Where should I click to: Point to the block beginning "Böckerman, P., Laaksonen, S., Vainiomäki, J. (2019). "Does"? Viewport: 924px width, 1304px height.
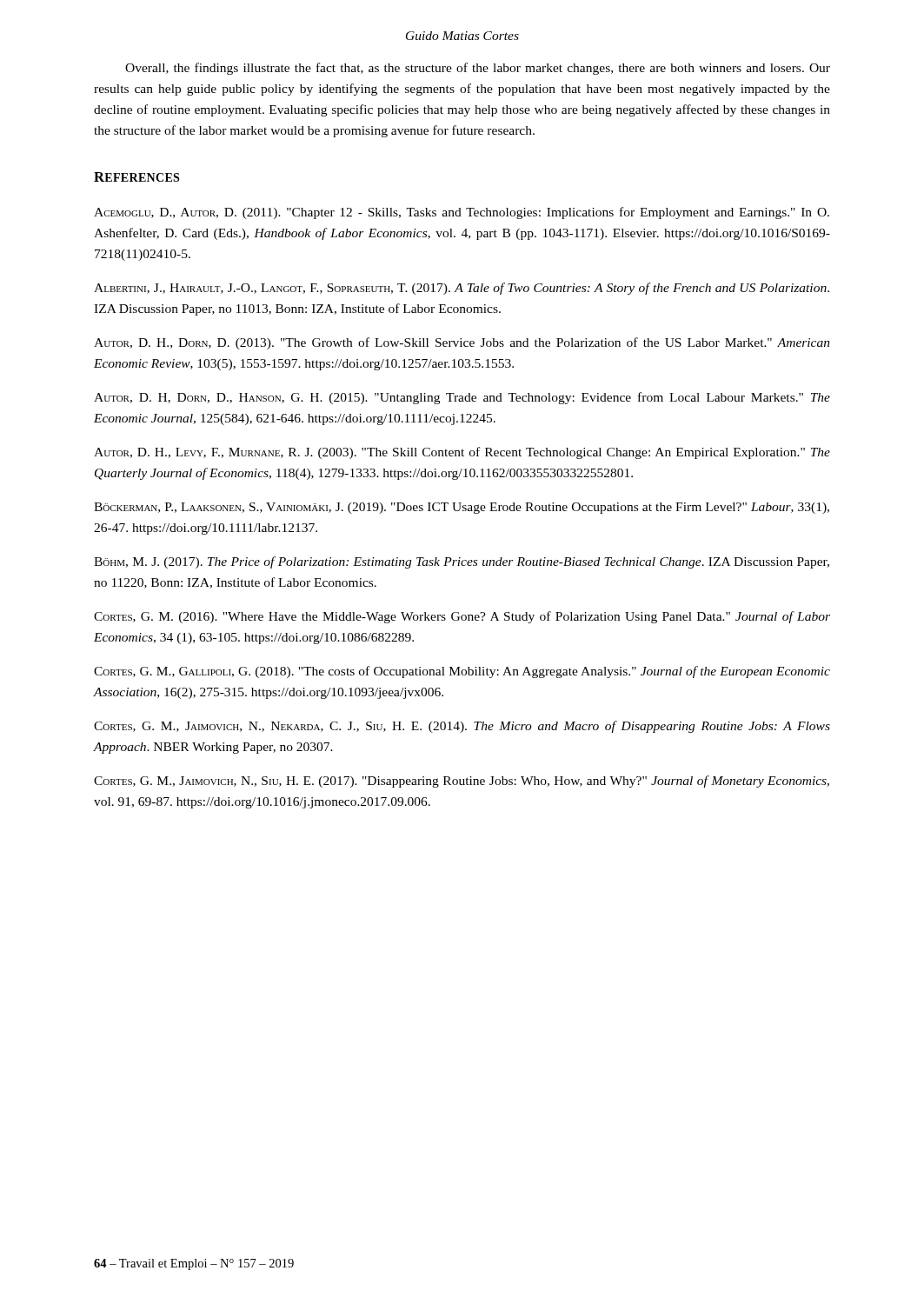tap(462, 517)
